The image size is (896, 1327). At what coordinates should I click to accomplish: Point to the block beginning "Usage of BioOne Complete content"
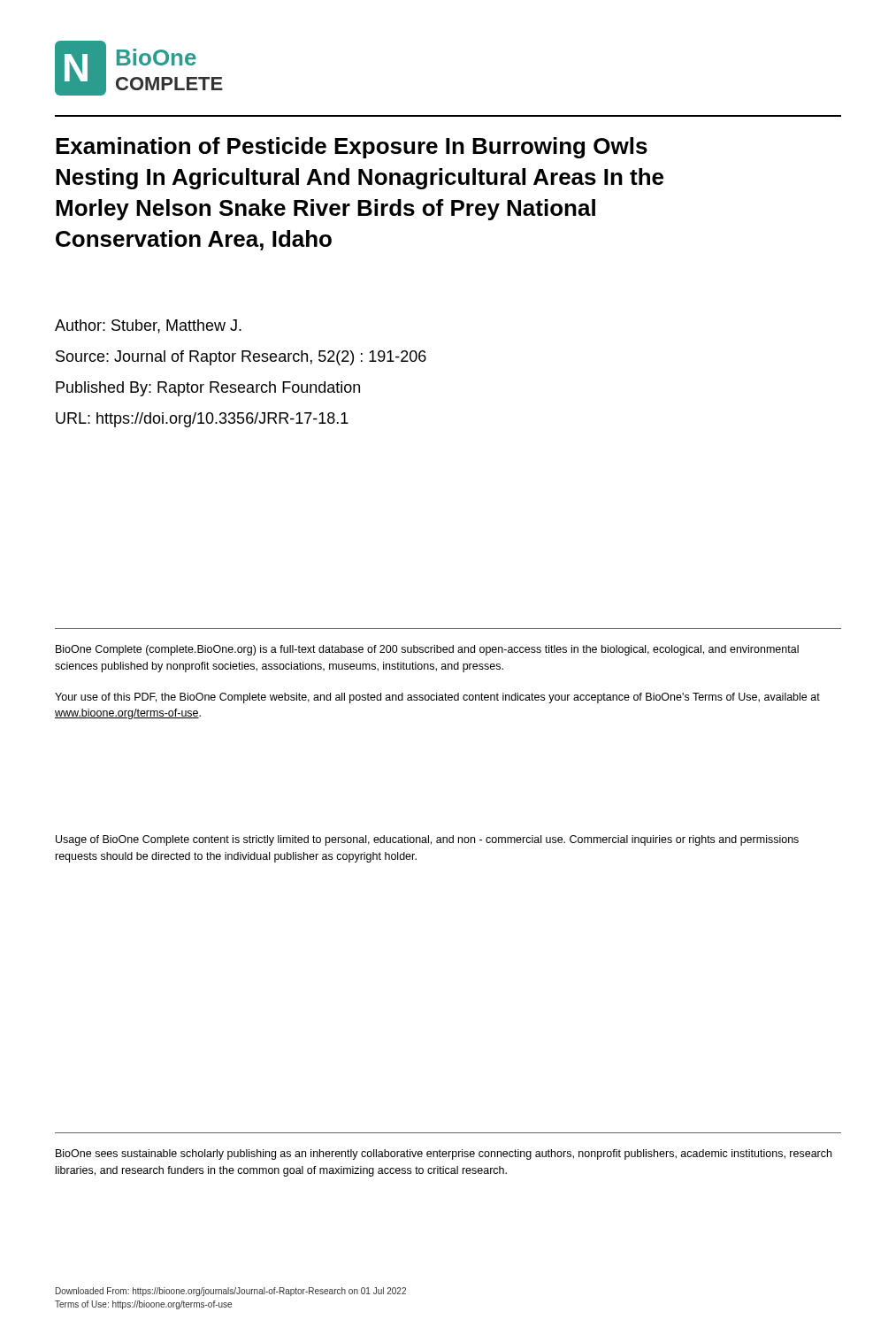coord(427,848)
